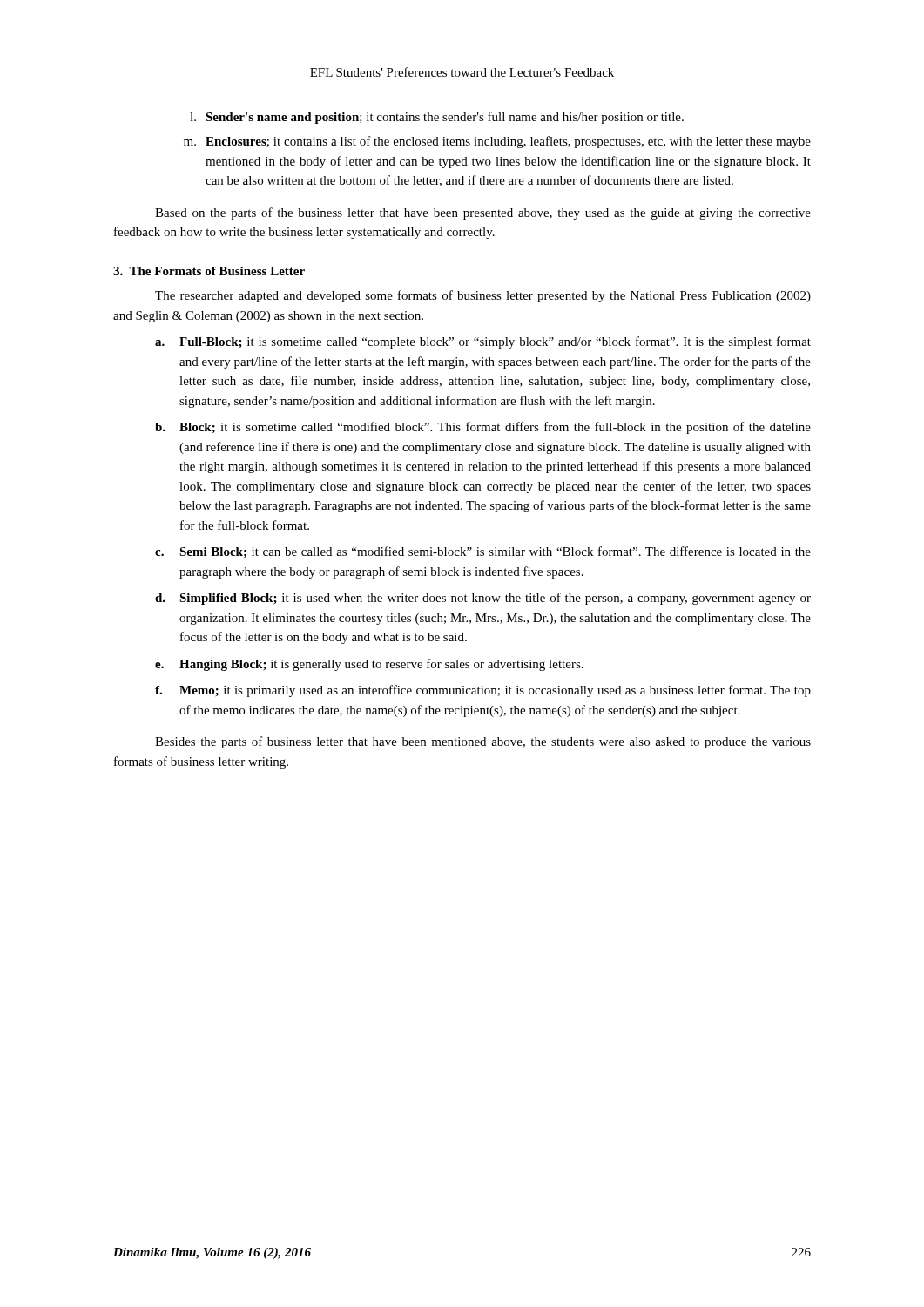The image size is (924, 1307).
Task: Find the list item that says "f. Memo; it is primarily used as"
Action: pos(483,700)
